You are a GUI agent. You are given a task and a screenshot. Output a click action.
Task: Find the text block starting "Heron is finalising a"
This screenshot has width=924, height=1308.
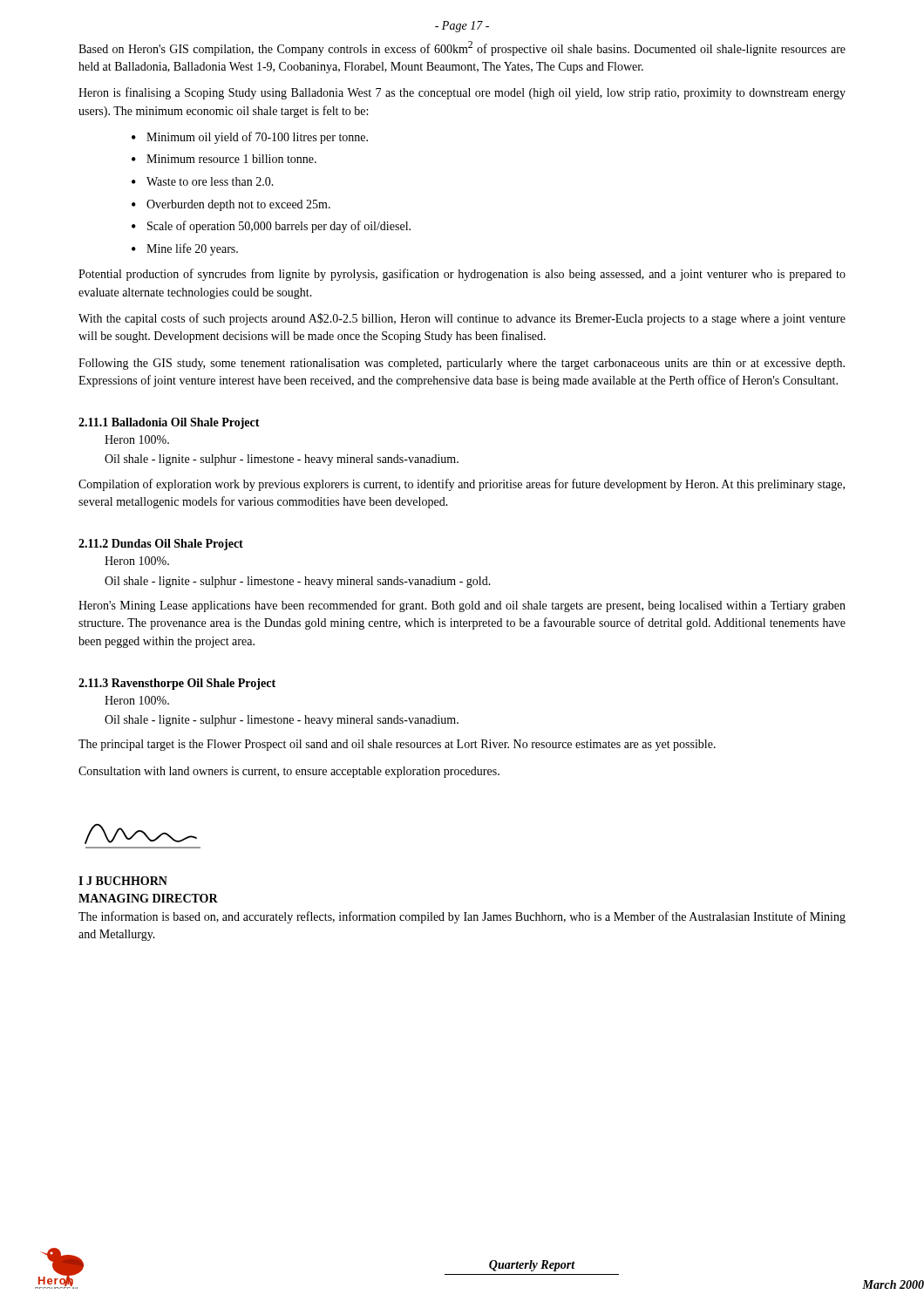coord(462,102)
